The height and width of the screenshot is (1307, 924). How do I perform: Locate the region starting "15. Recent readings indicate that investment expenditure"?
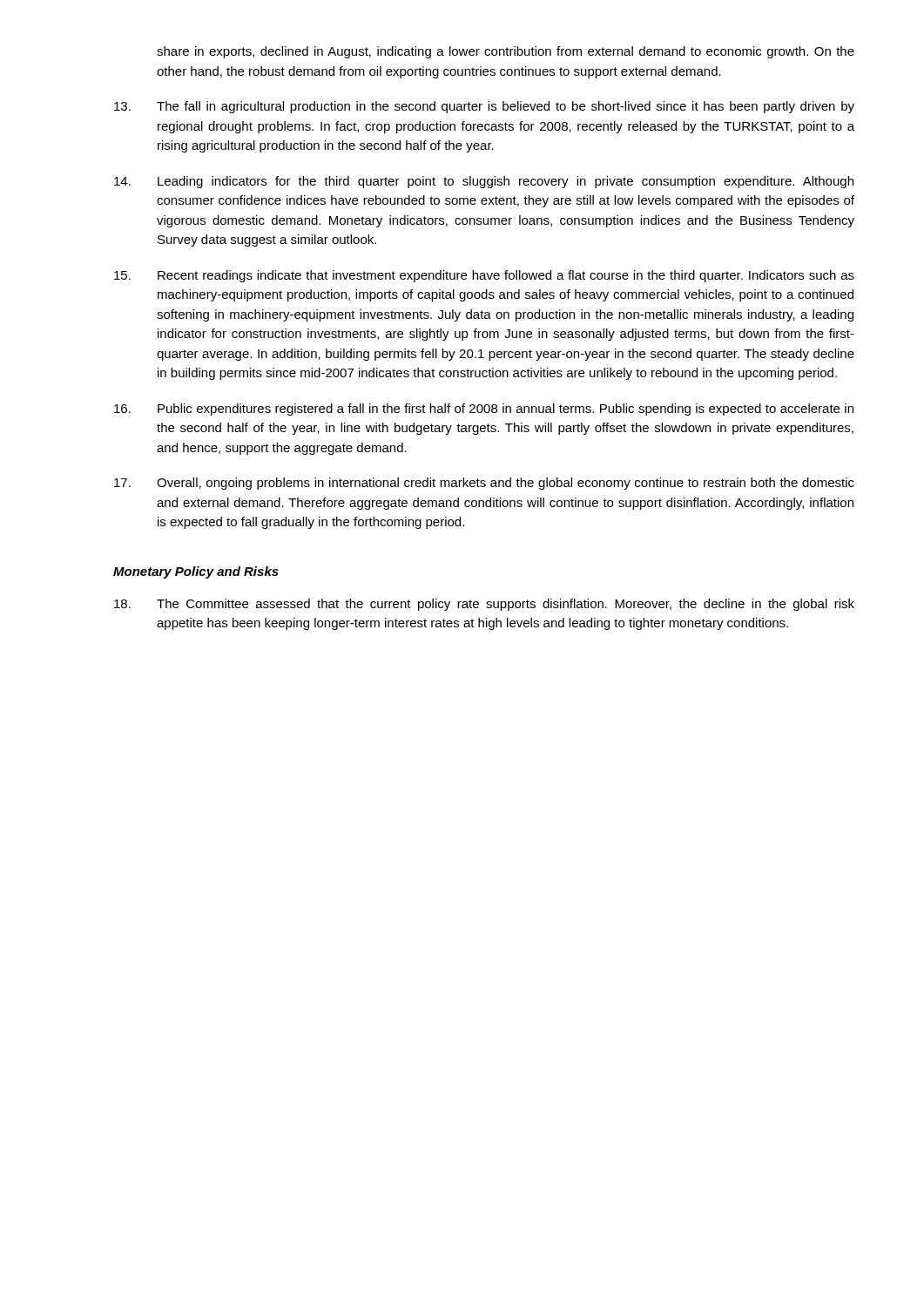(x=484, y=324)
